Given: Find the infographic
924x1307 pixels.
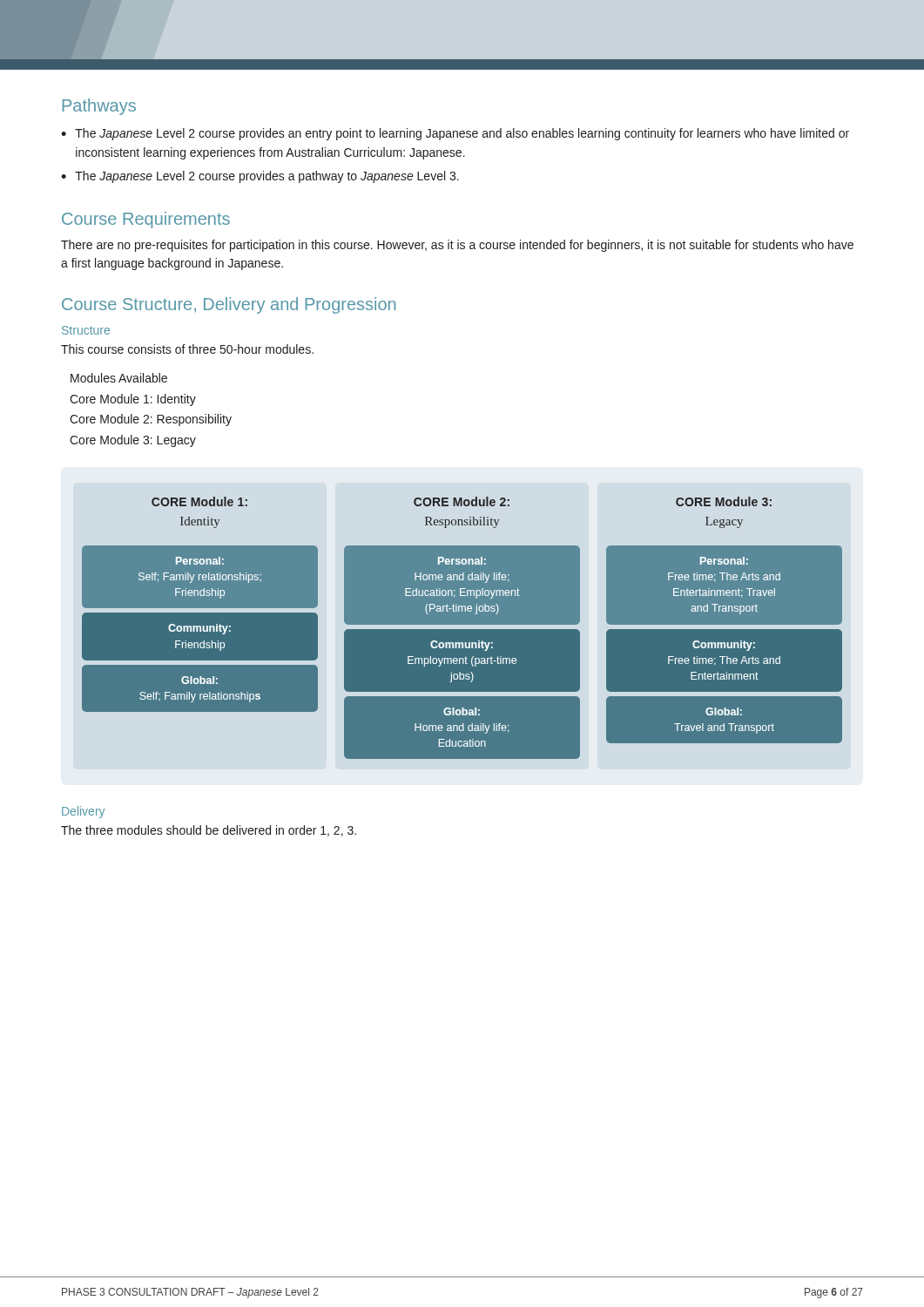Looking at the screenshot, I should click(x=462, y=626).
